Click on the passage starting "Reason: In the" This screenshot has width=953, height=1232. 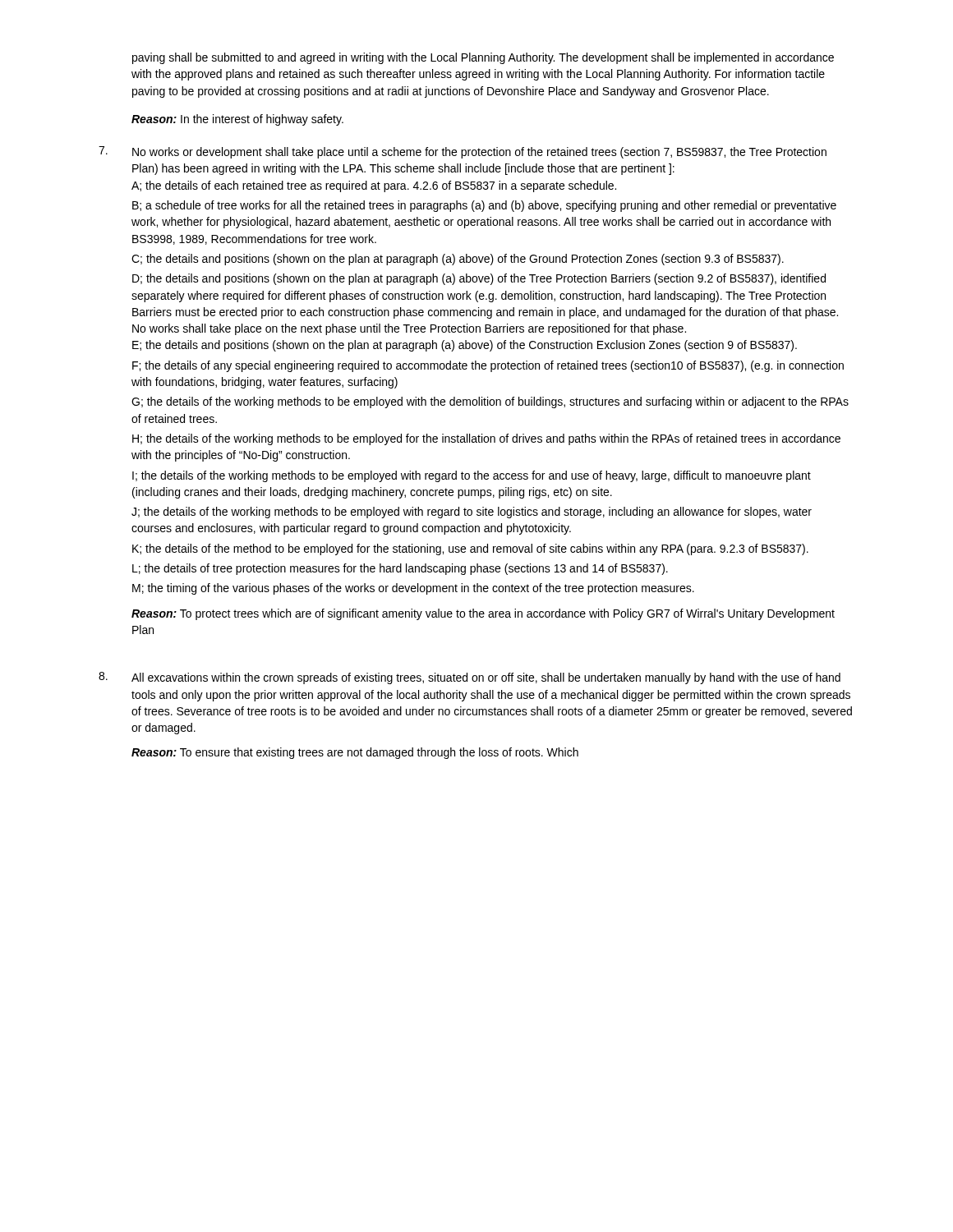(x=238, y=119)
